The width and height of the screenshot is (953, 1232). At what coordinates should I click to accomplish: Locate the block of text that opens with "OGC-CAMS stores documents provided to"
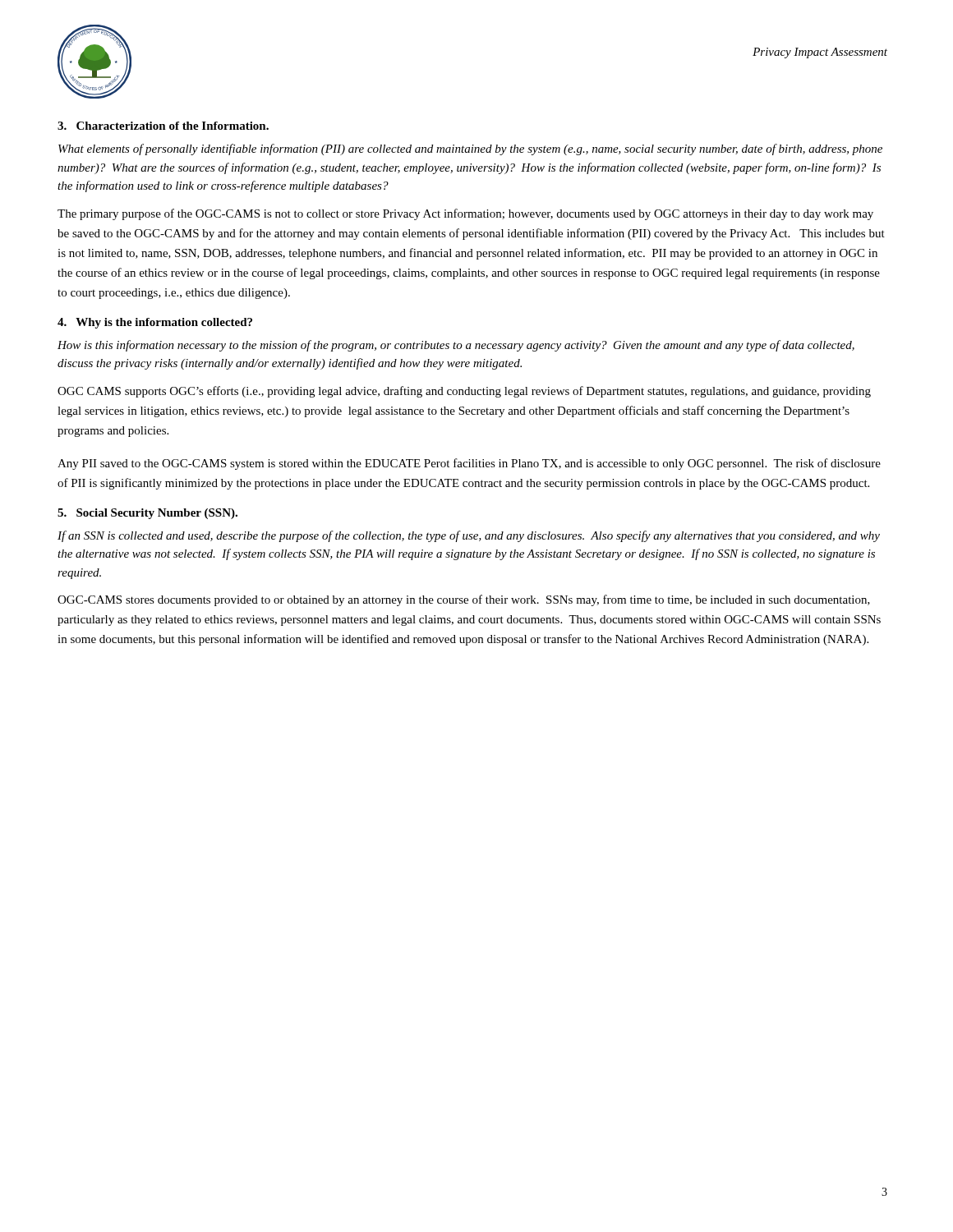click(469, 619)
